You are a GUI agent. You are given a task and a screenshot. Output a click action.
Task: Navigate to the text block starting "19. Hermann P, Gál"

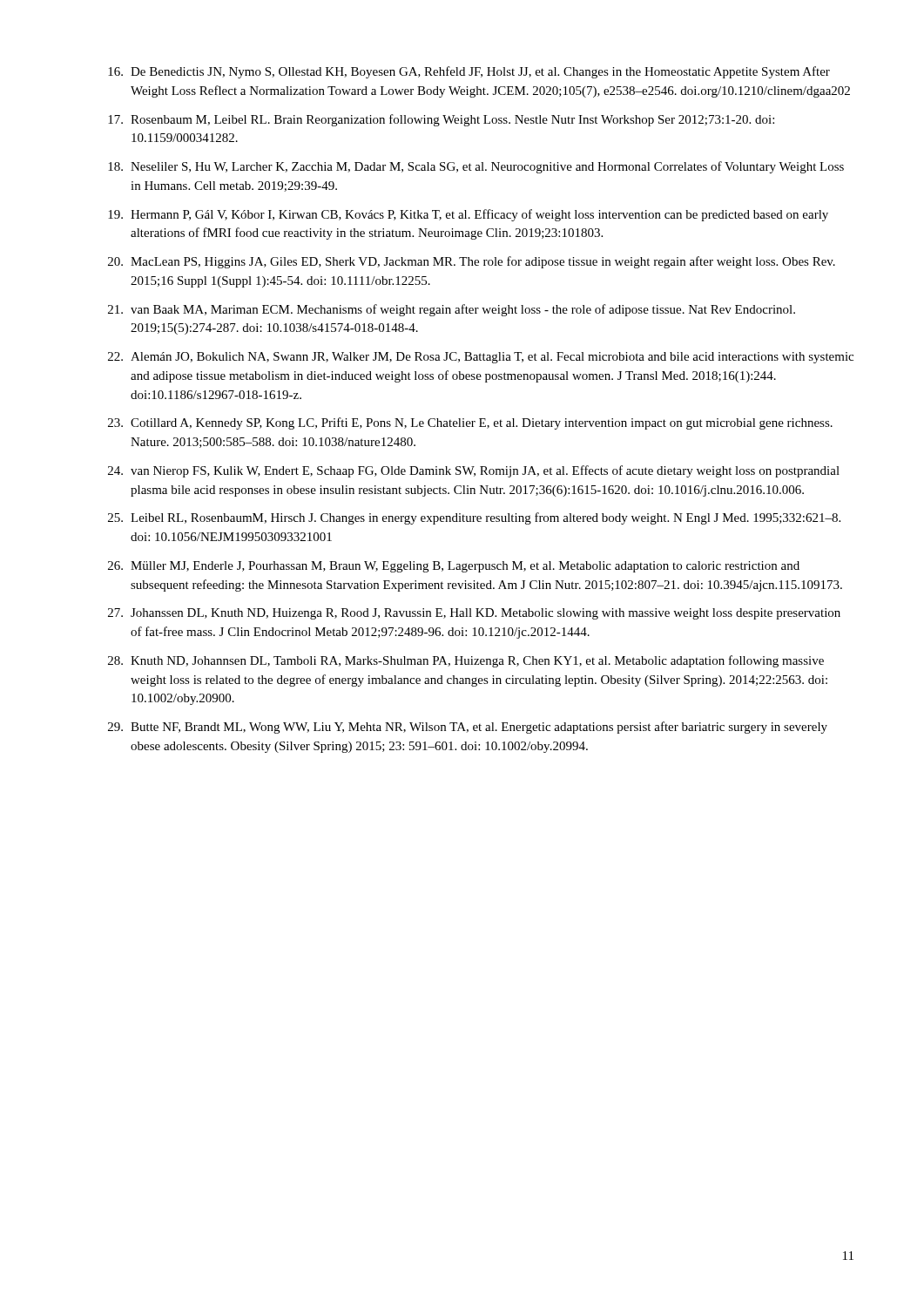tap(471, 224)
